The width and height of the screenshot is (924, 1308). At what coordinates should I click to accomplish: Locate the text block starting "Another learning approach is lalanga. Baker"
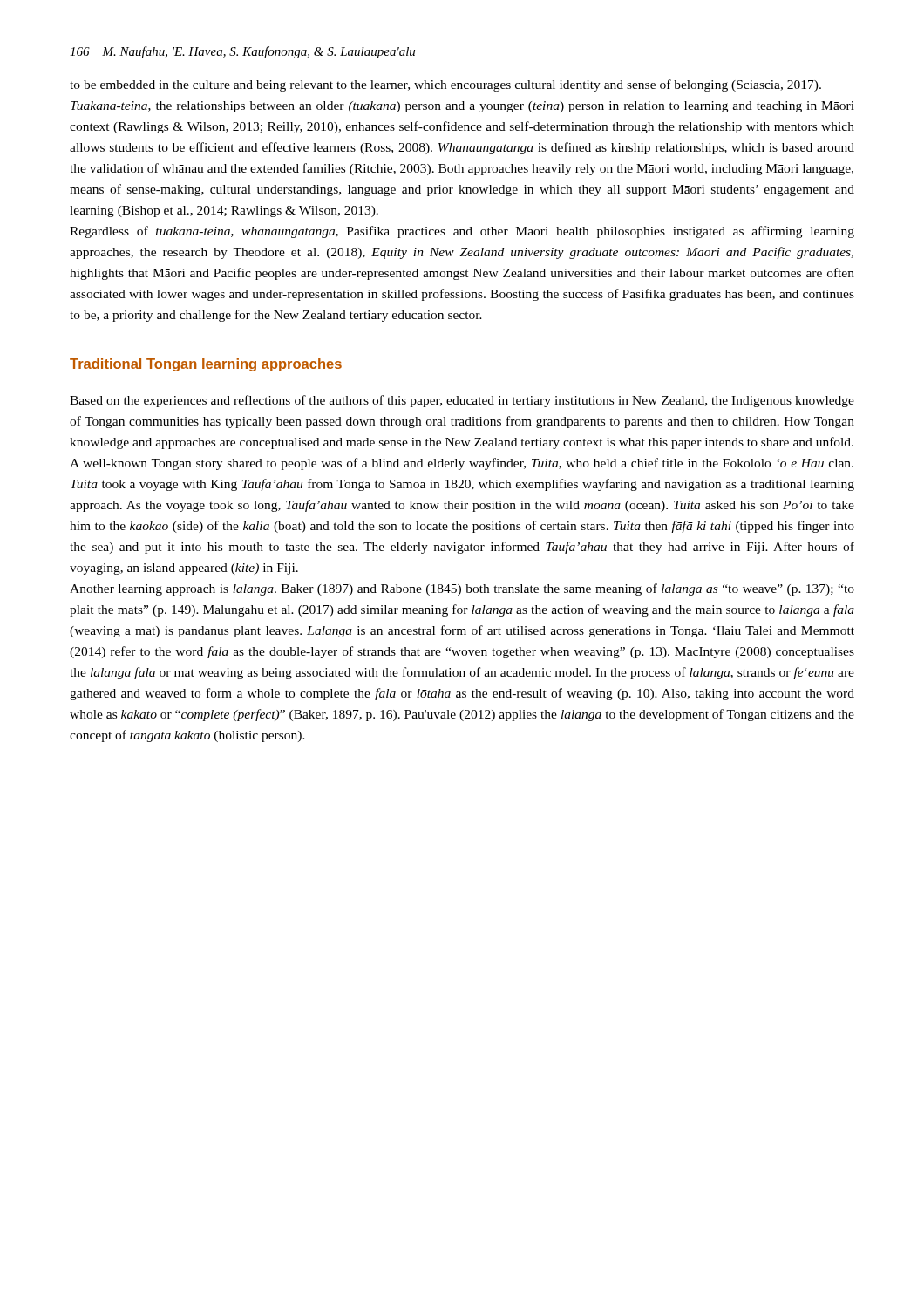[x=462, y=662]
